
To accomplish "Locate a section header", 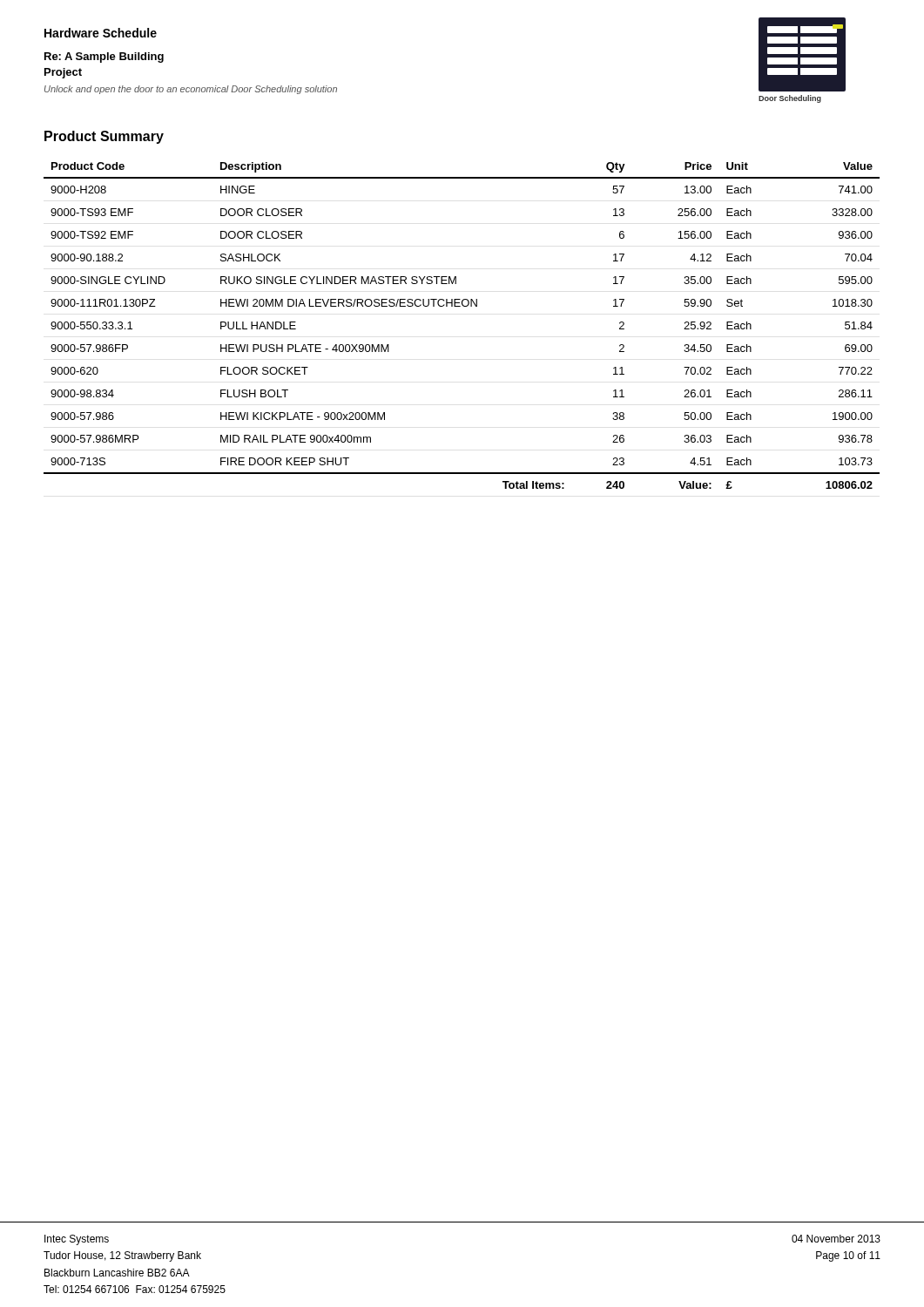I will (305, 60).
